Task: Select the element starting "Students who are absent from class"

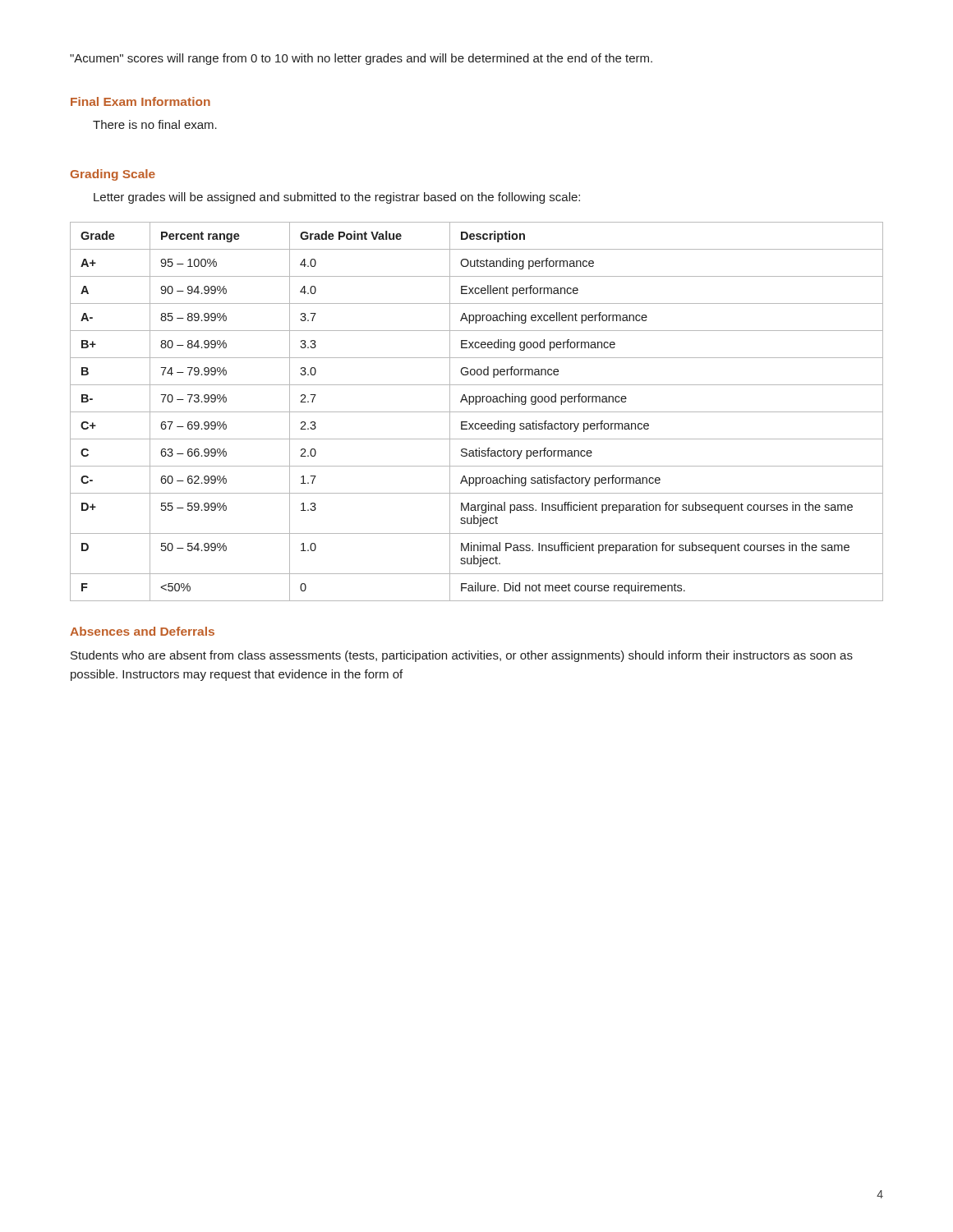Action: pyautogui.click(x=461, y=664)
